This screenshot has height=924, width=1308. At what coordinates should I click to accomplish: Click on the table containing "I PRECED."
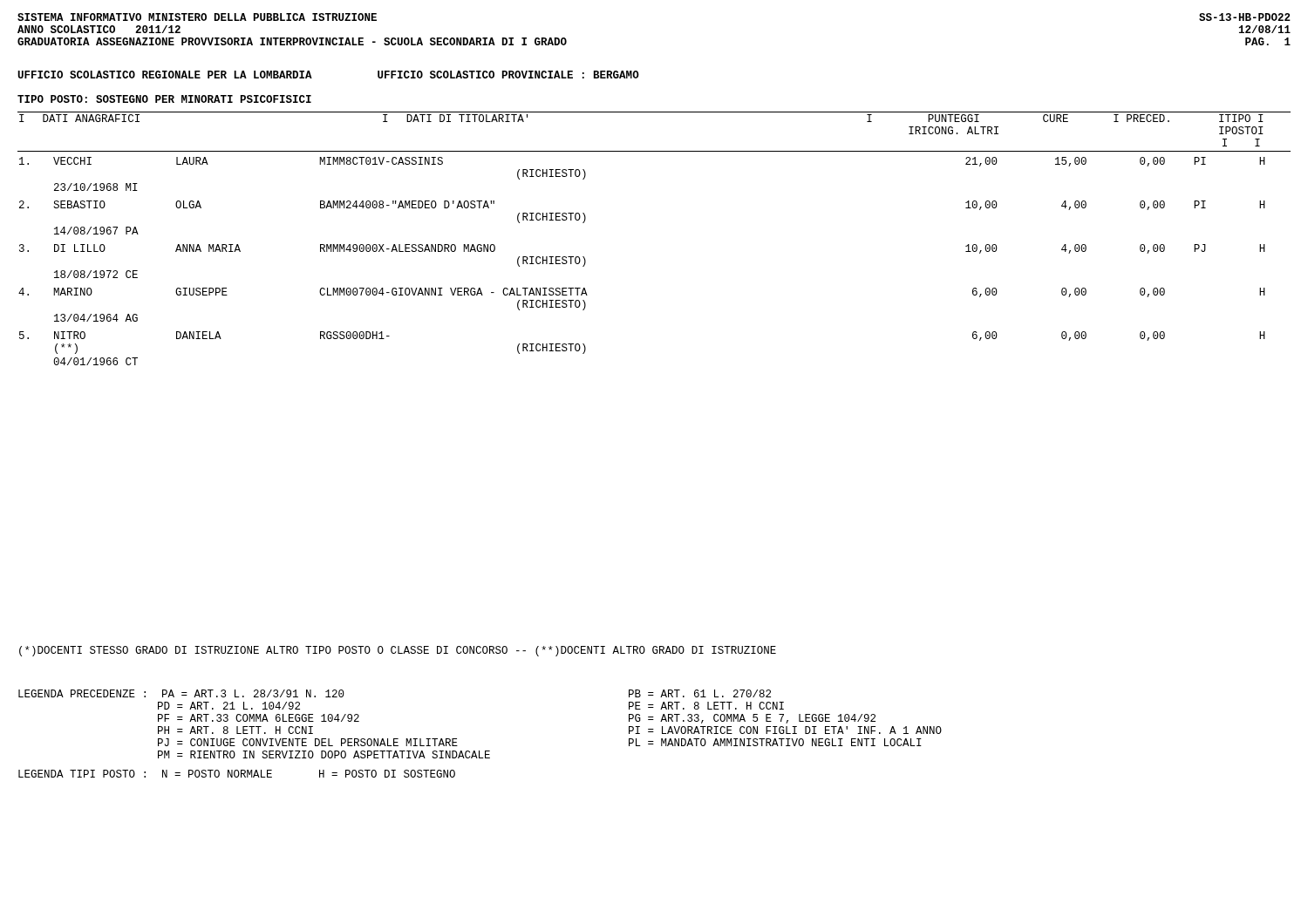click(x=654, y=241)
